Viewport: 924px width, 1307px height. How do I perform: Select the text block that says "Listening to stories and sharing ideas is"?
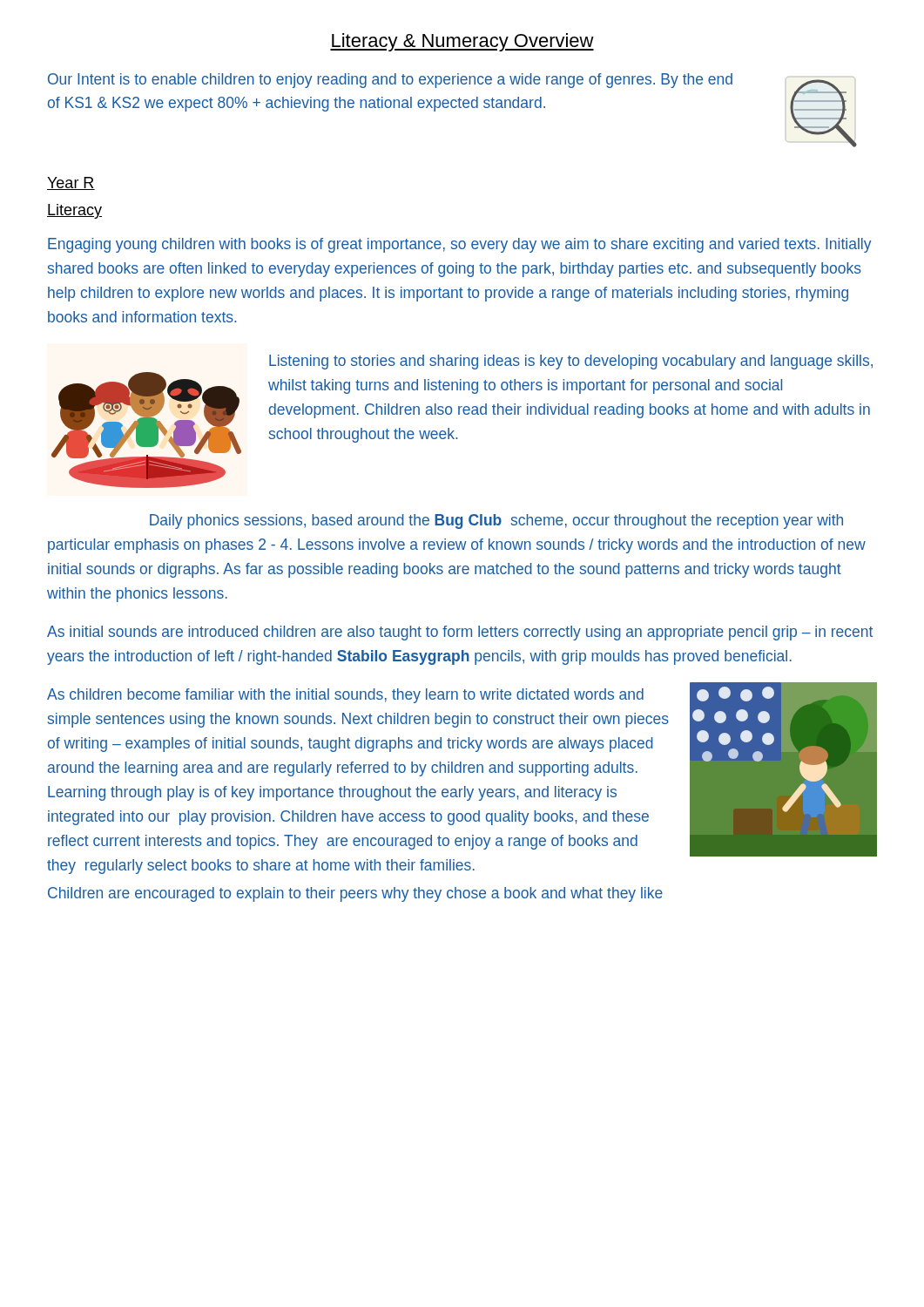571,397
